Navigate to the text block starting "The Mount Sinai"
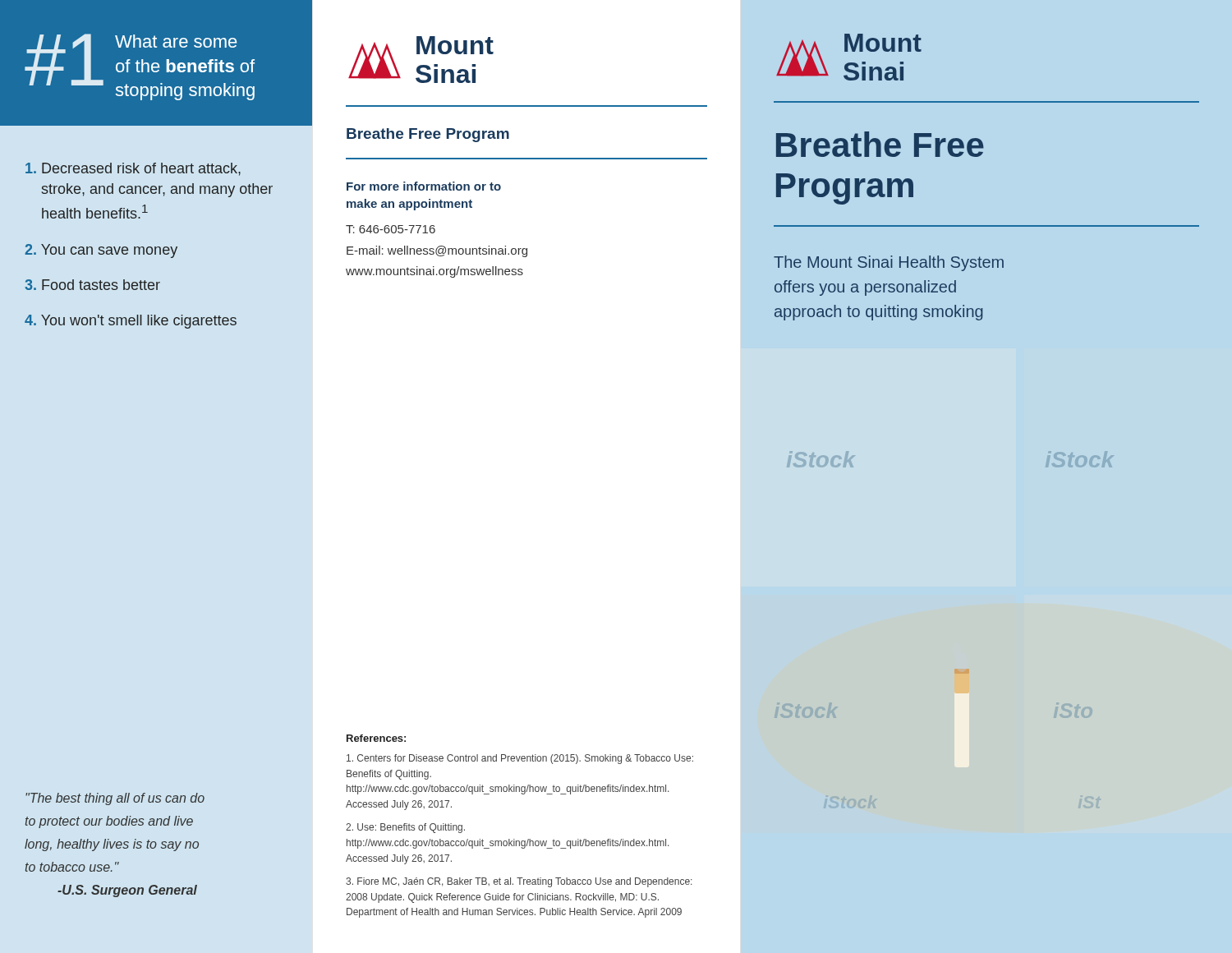The height and width of the screenshot is (953, 1232). click(889, 263)
